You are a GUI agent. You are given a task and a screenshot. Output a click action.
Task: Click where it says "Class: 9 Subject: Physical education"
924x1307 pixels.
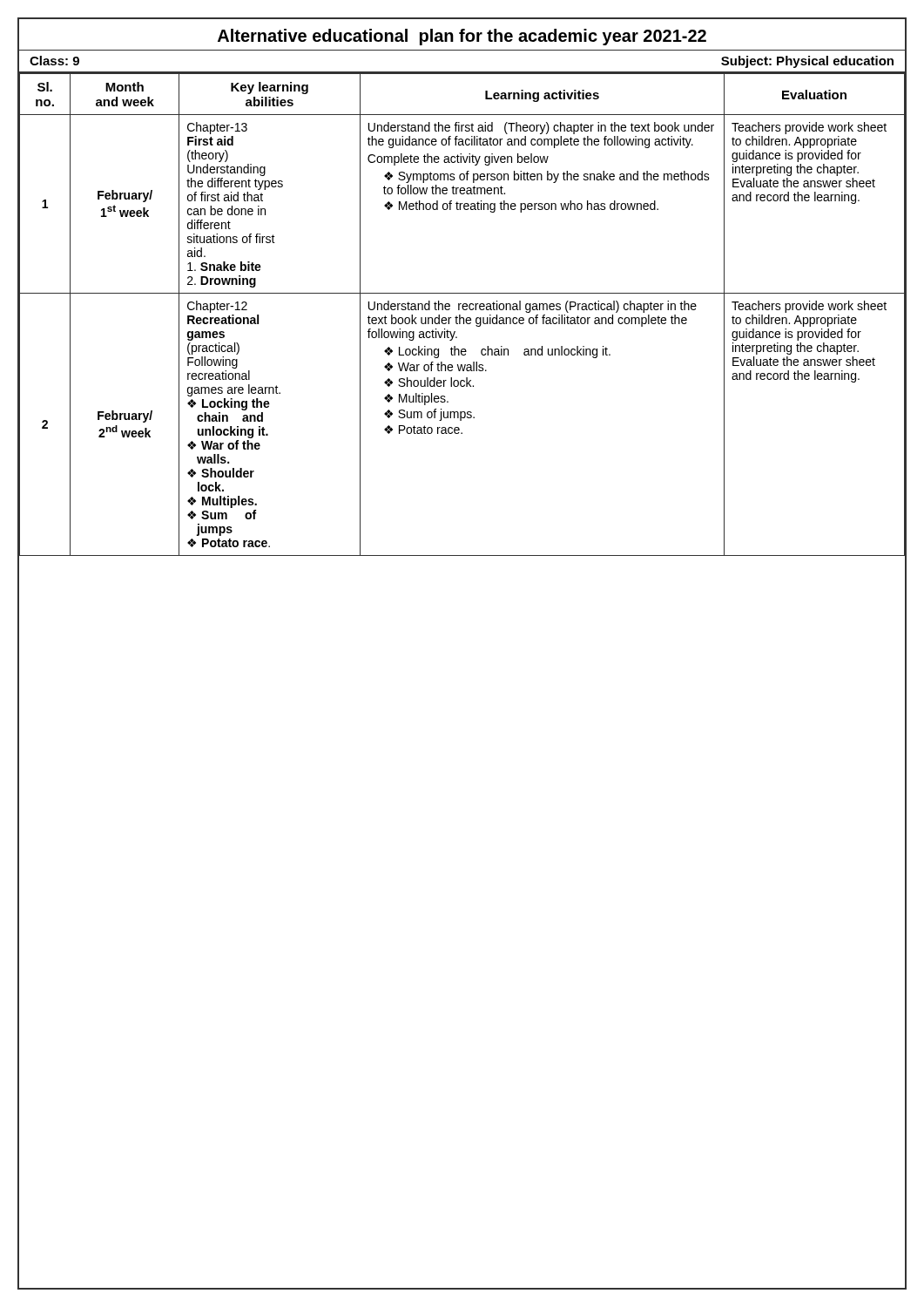point(462,61)
